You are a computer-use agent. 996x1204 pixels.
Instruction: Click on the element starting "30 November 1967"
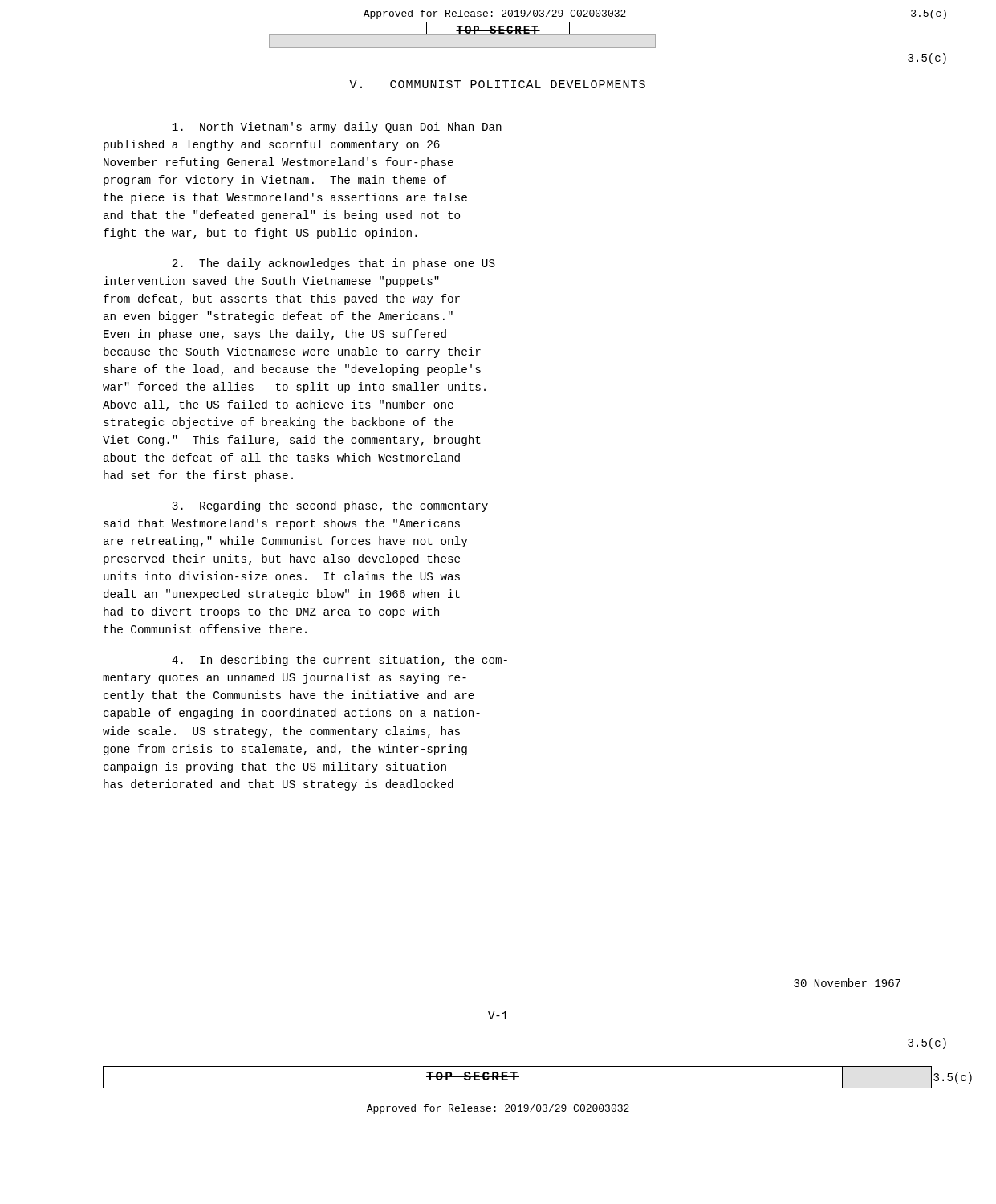pyautogui.click(x=847, y=984)
